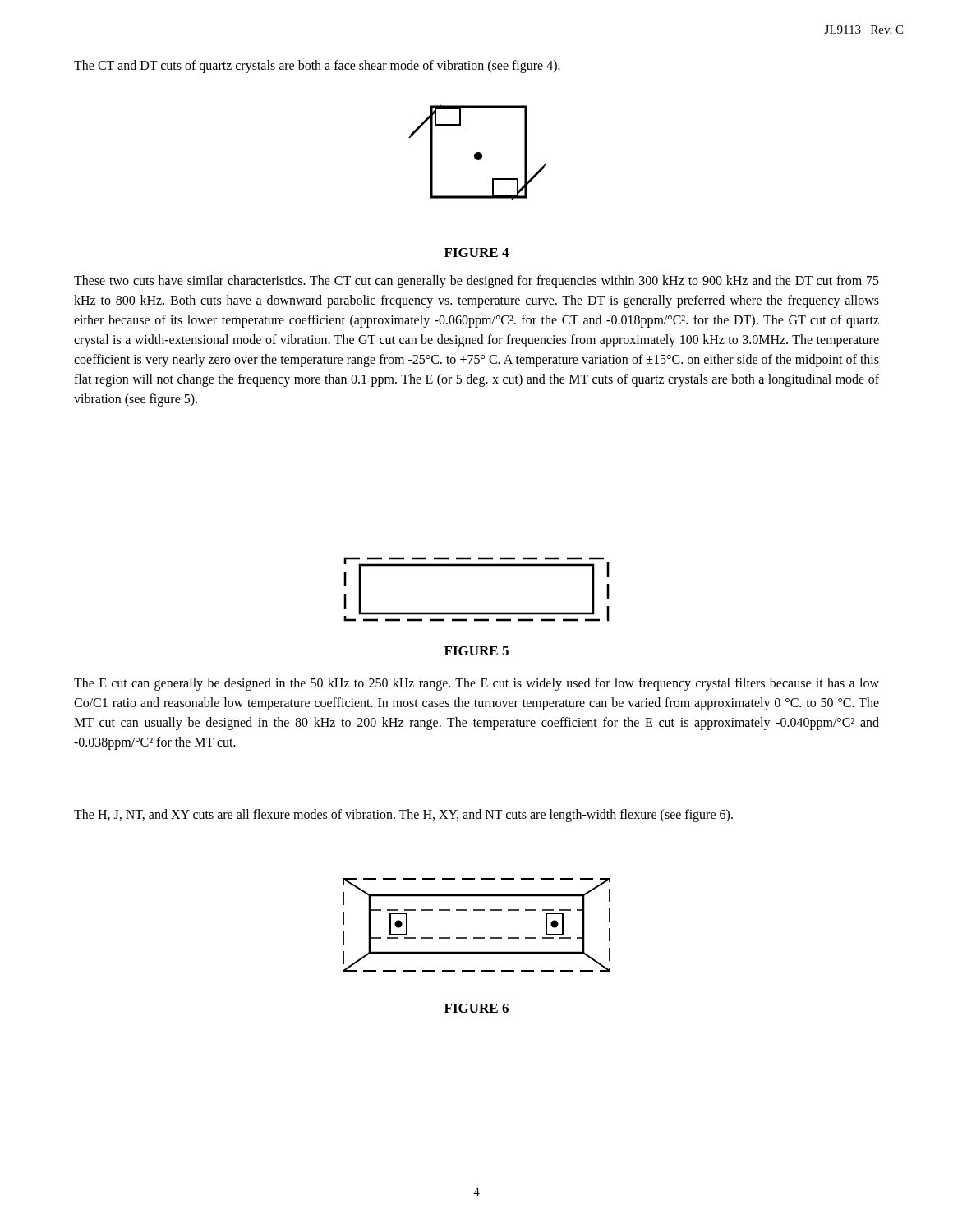Find the region starting "The H, J, NT, and"
Screen dimensions: 1232x953
click(404, 814)
